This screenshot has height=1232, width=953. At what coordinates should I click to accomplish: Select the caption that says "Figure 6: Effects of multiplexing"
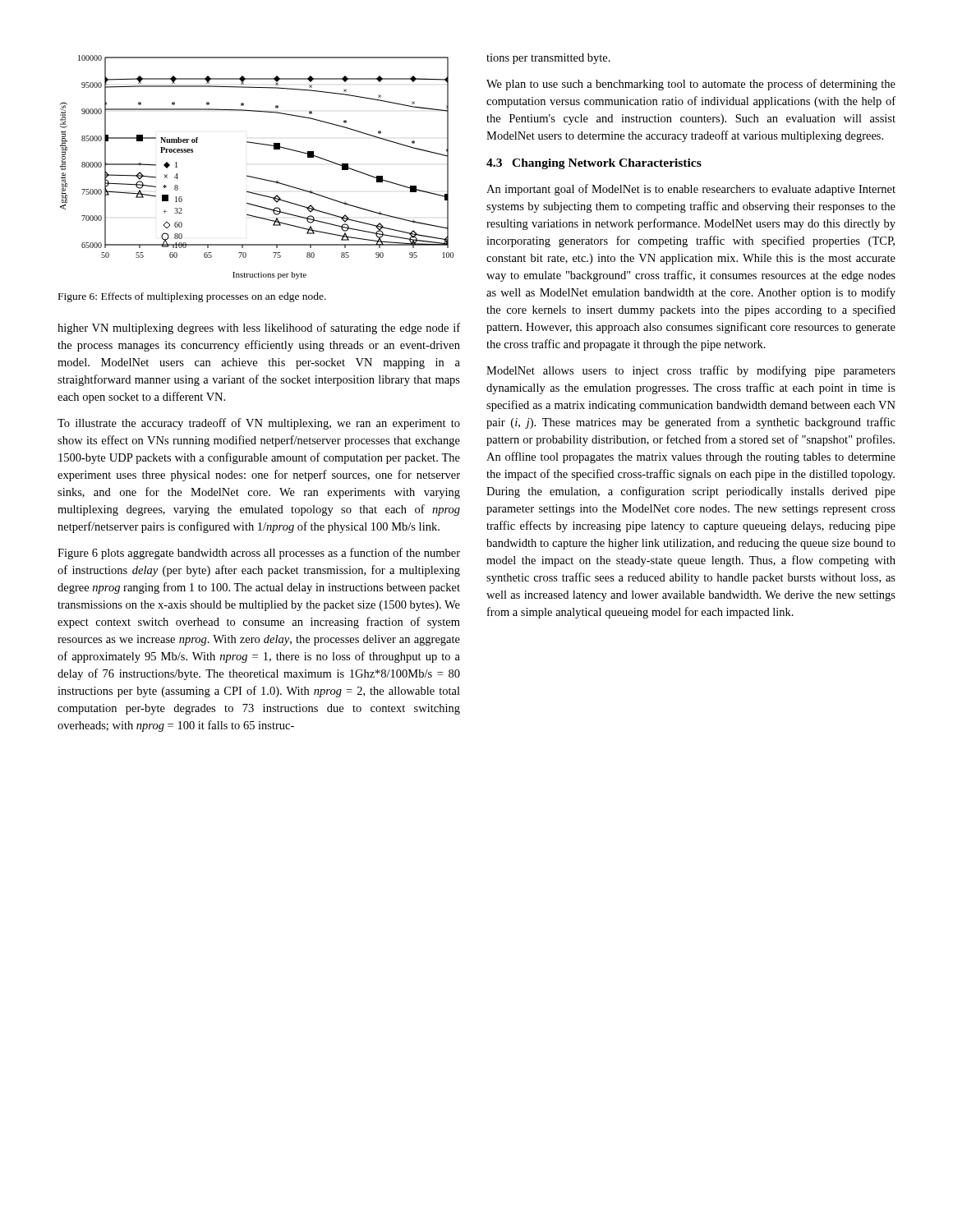[x=192, y=296]
